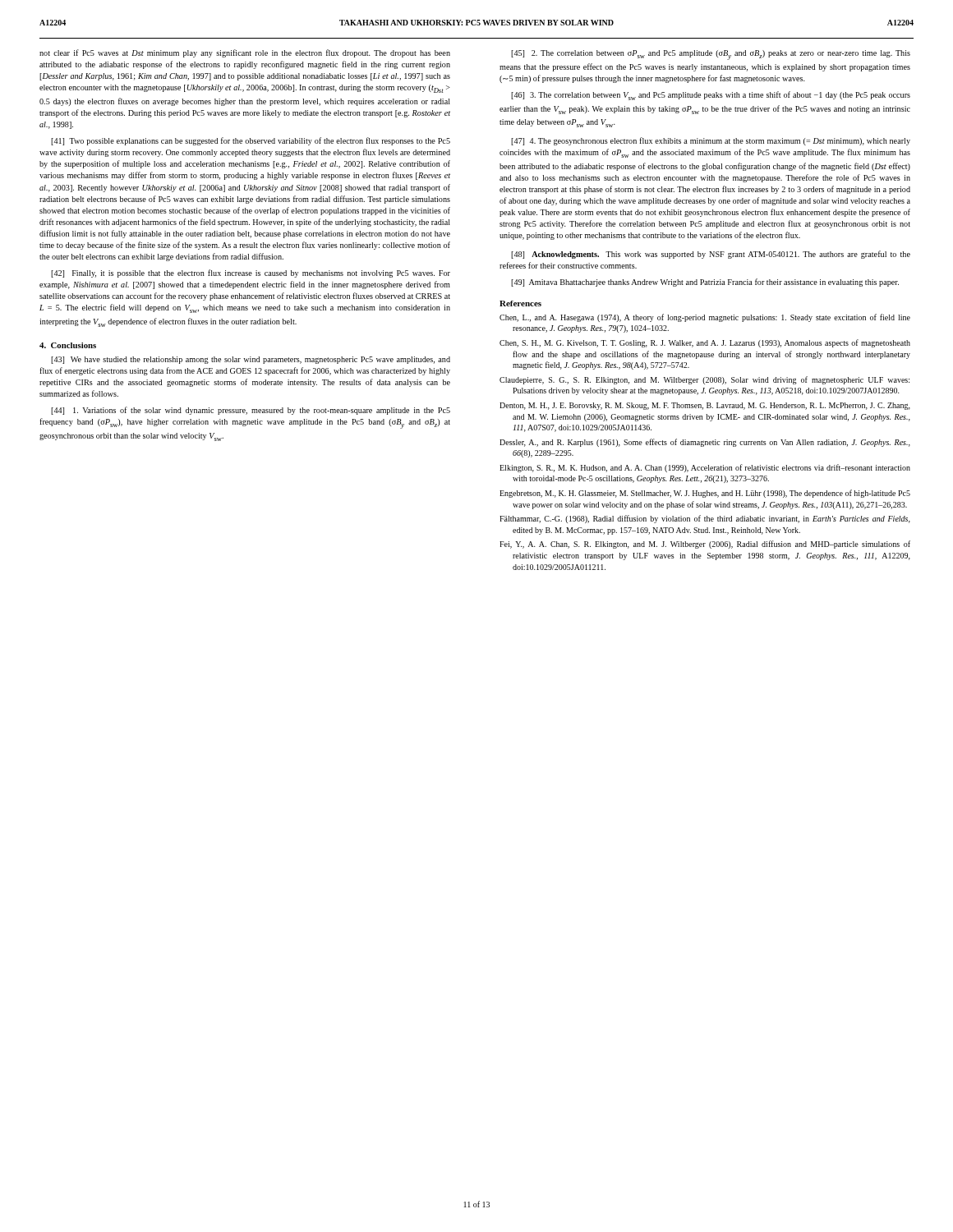This screenshot has width=953, height=1232.
Task: Click on the block starting "[44] 1. Variations"
Action: point(245,424)
